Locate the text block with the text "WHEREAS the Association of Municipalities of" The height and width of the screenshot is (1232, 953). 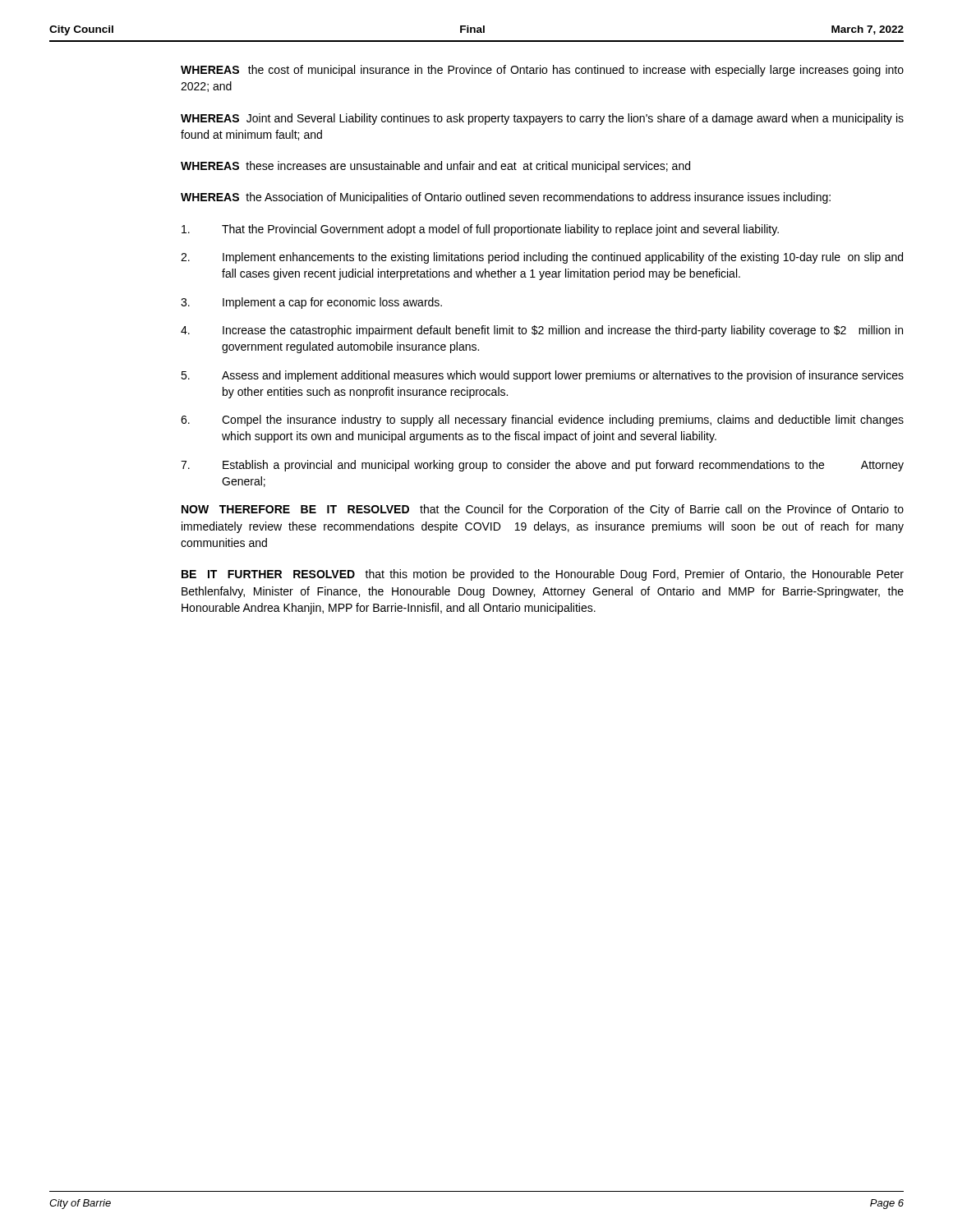506,198
